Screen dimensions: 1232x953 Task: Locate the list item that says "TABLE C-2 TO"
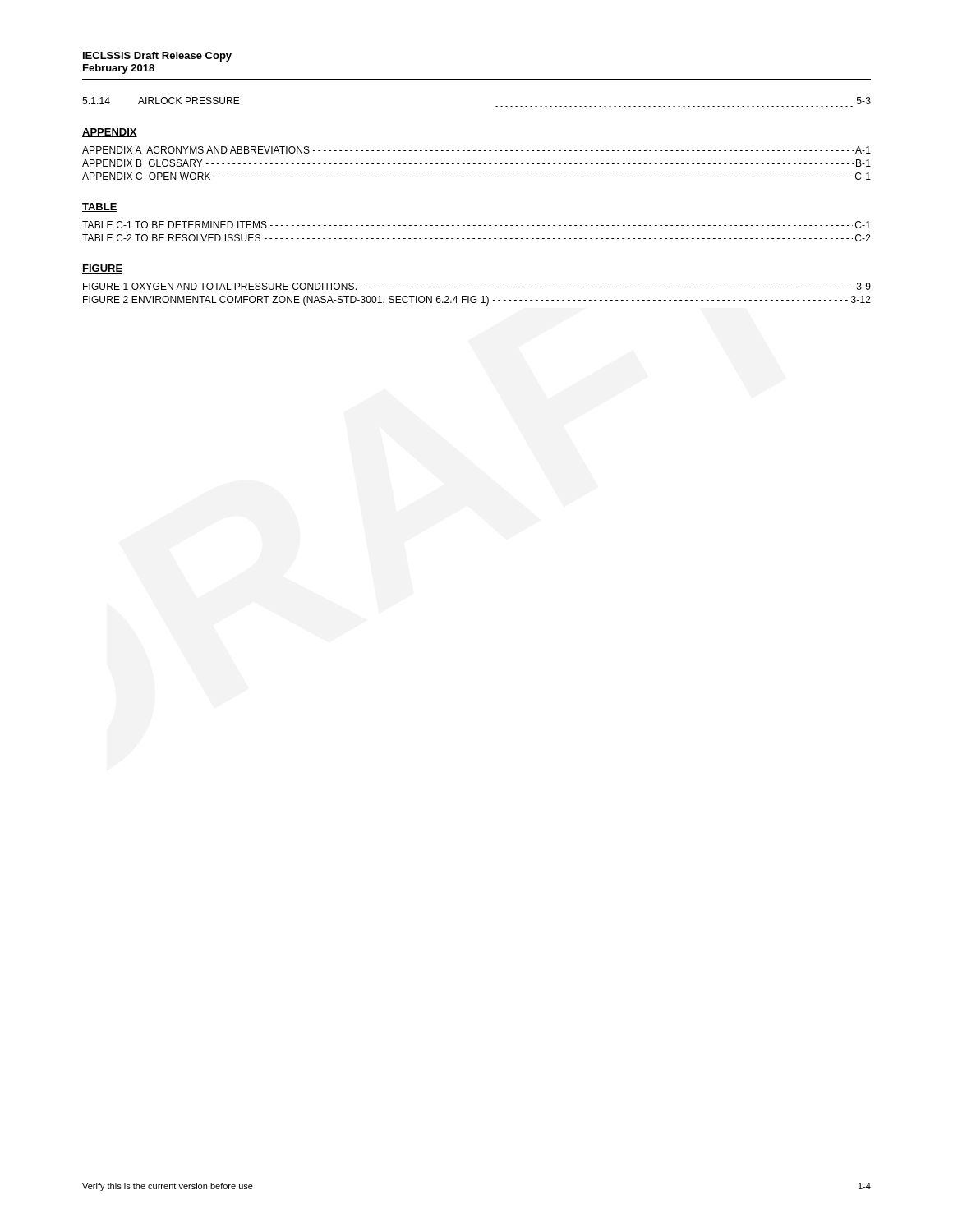tap(476, 238)
